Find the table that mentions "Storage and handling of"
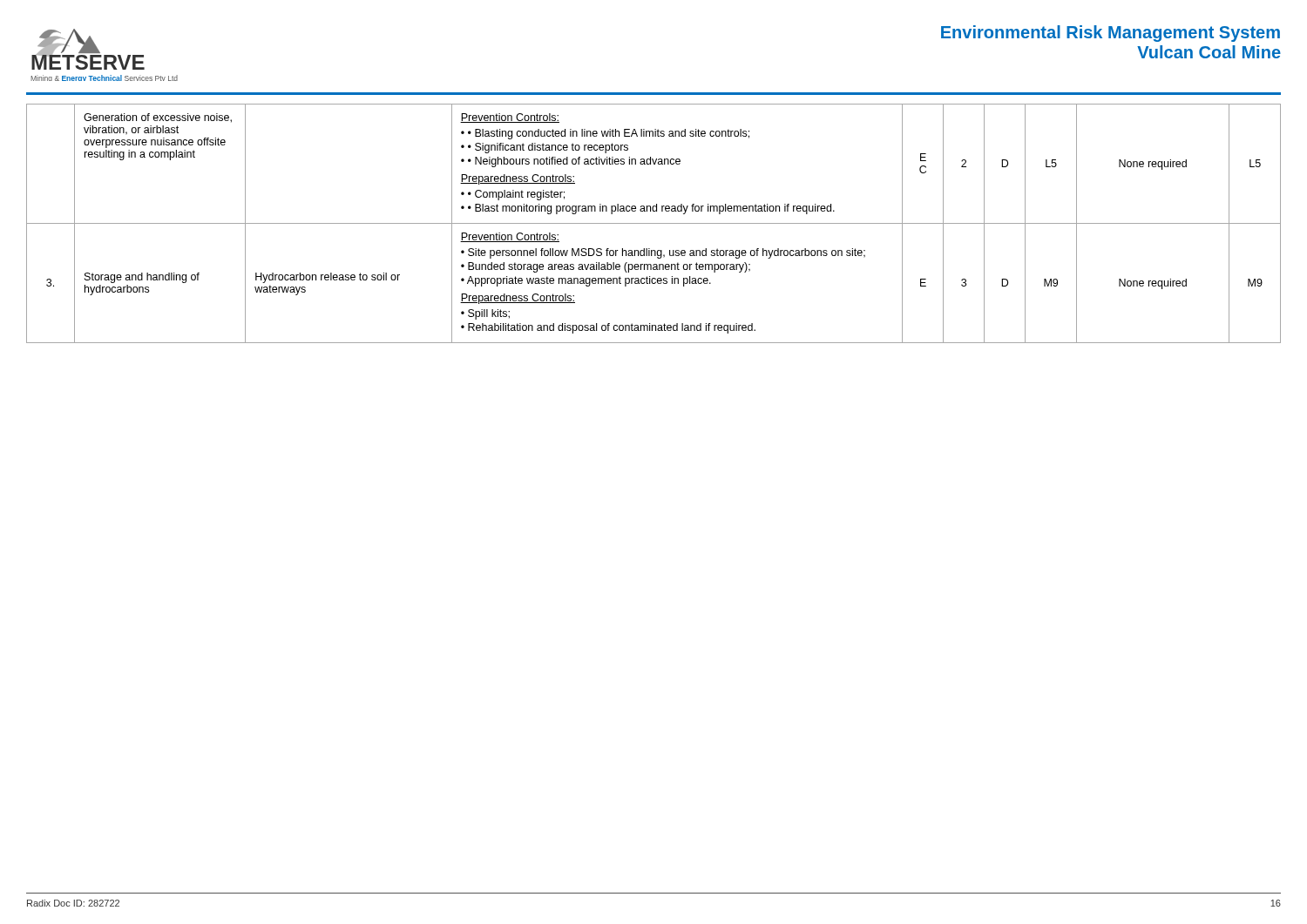1307x924 pixels. click(654, 219)
